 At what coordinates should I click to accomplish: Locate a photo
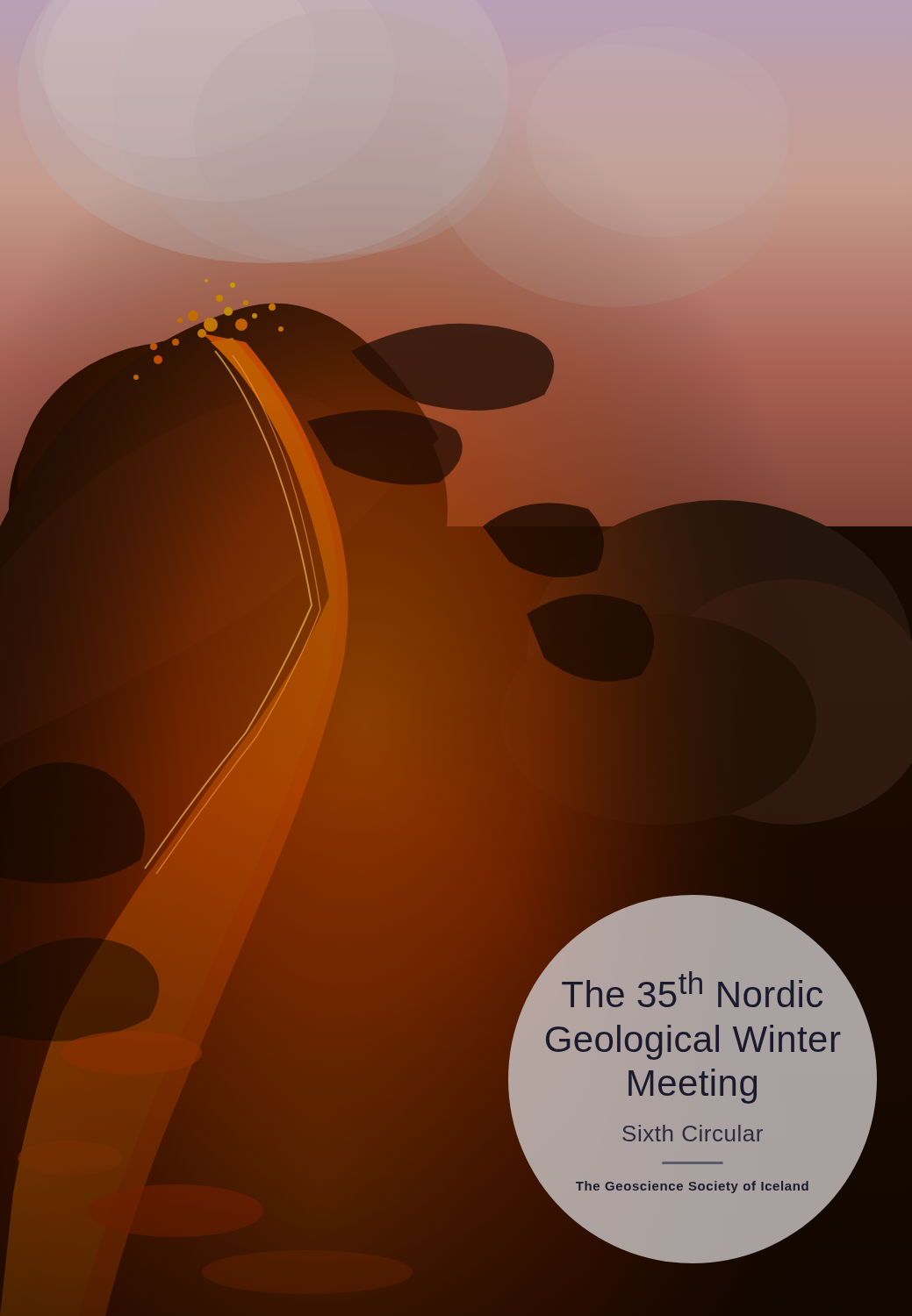click(456, 658)
